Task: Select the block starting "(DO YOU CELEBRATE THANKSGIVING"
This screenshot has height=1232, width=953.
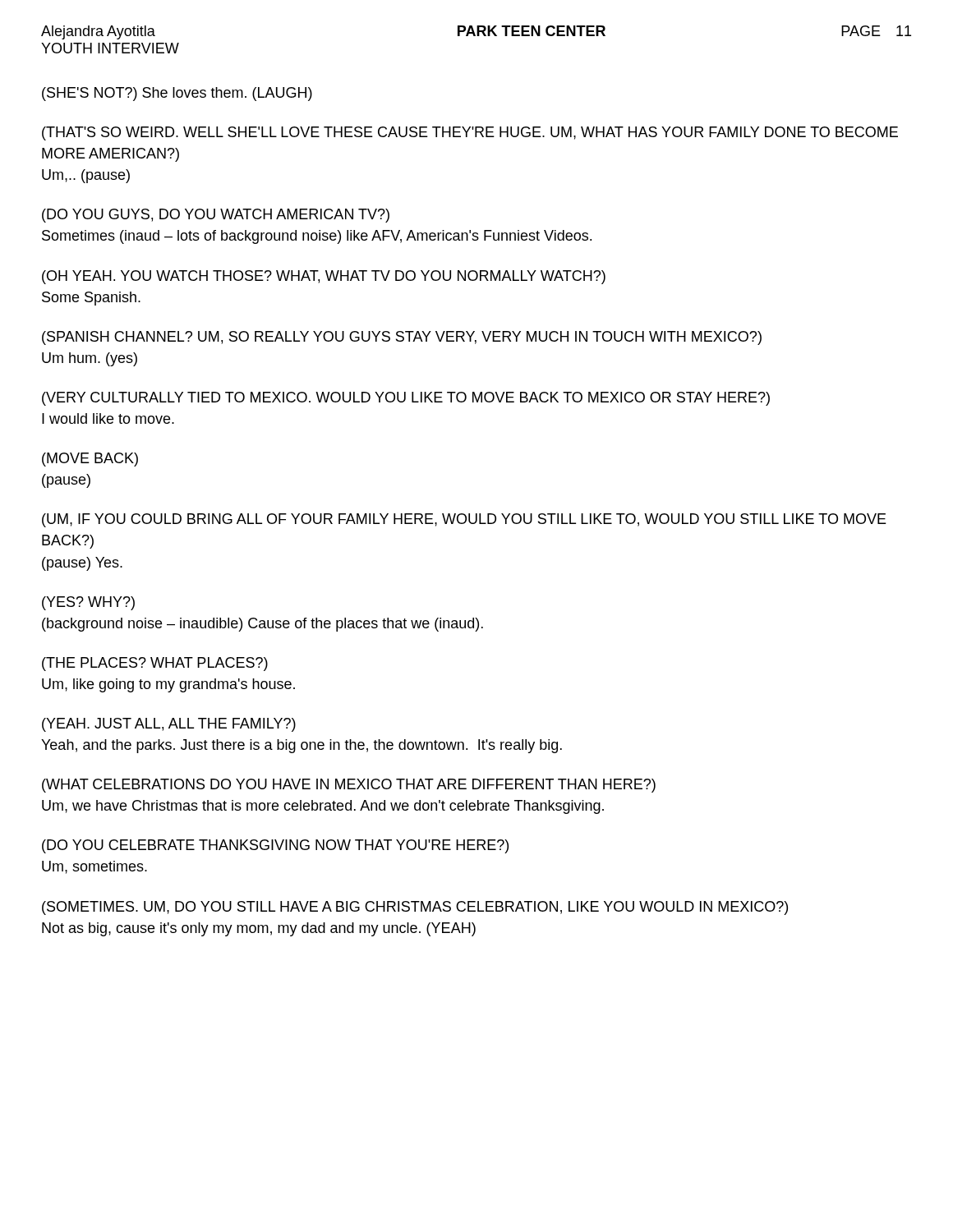Action: pos(476,856)
